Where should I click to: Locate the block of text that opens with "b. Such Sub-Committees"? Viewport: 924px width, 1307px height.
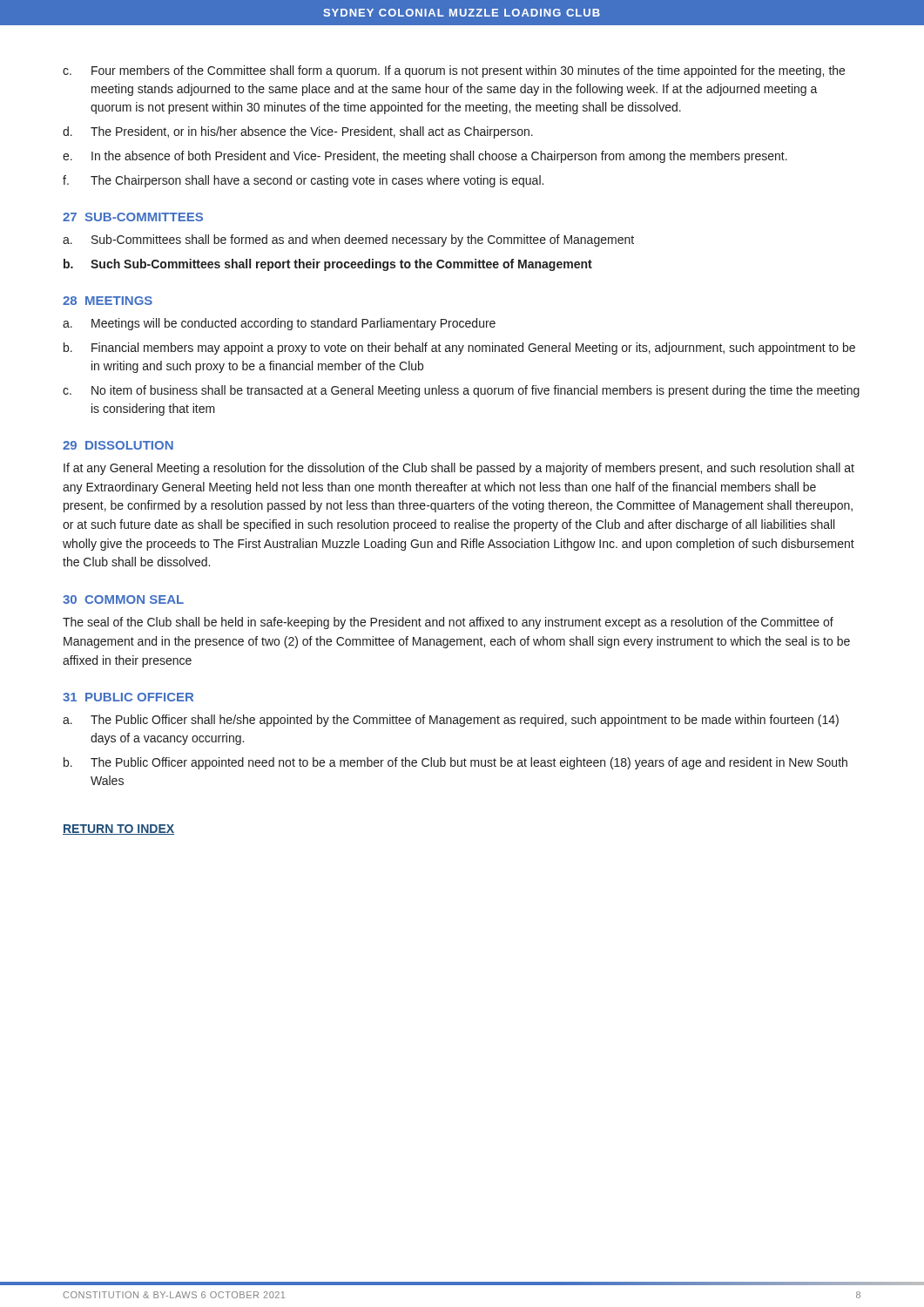click(x=462, y=264)
